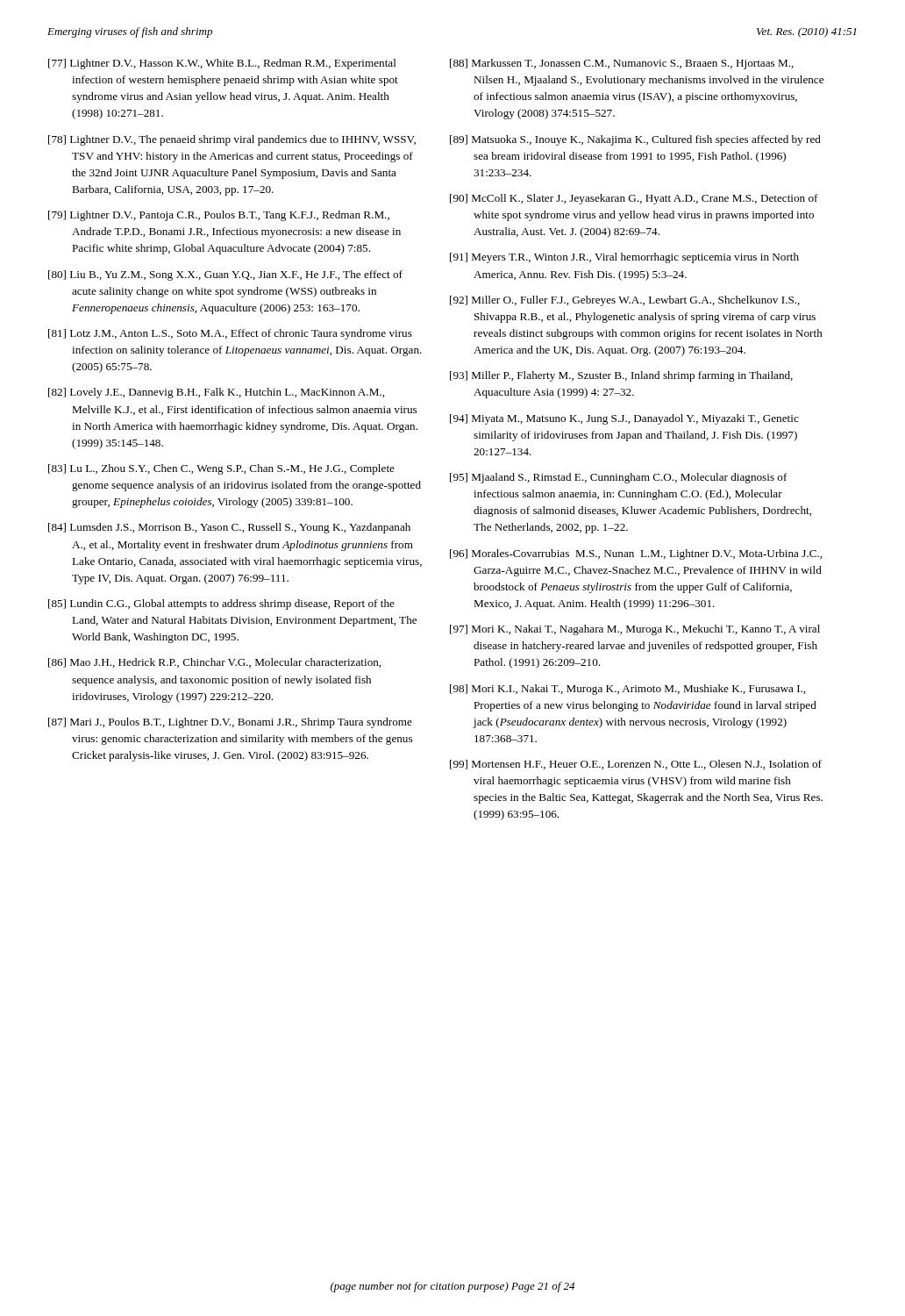Locate the block of text that opens with "[84] Lumsden J.S., Morrison B., Yason"
Image resolution: width=905 pixels, height=1316 pixels.
point(235,552)
